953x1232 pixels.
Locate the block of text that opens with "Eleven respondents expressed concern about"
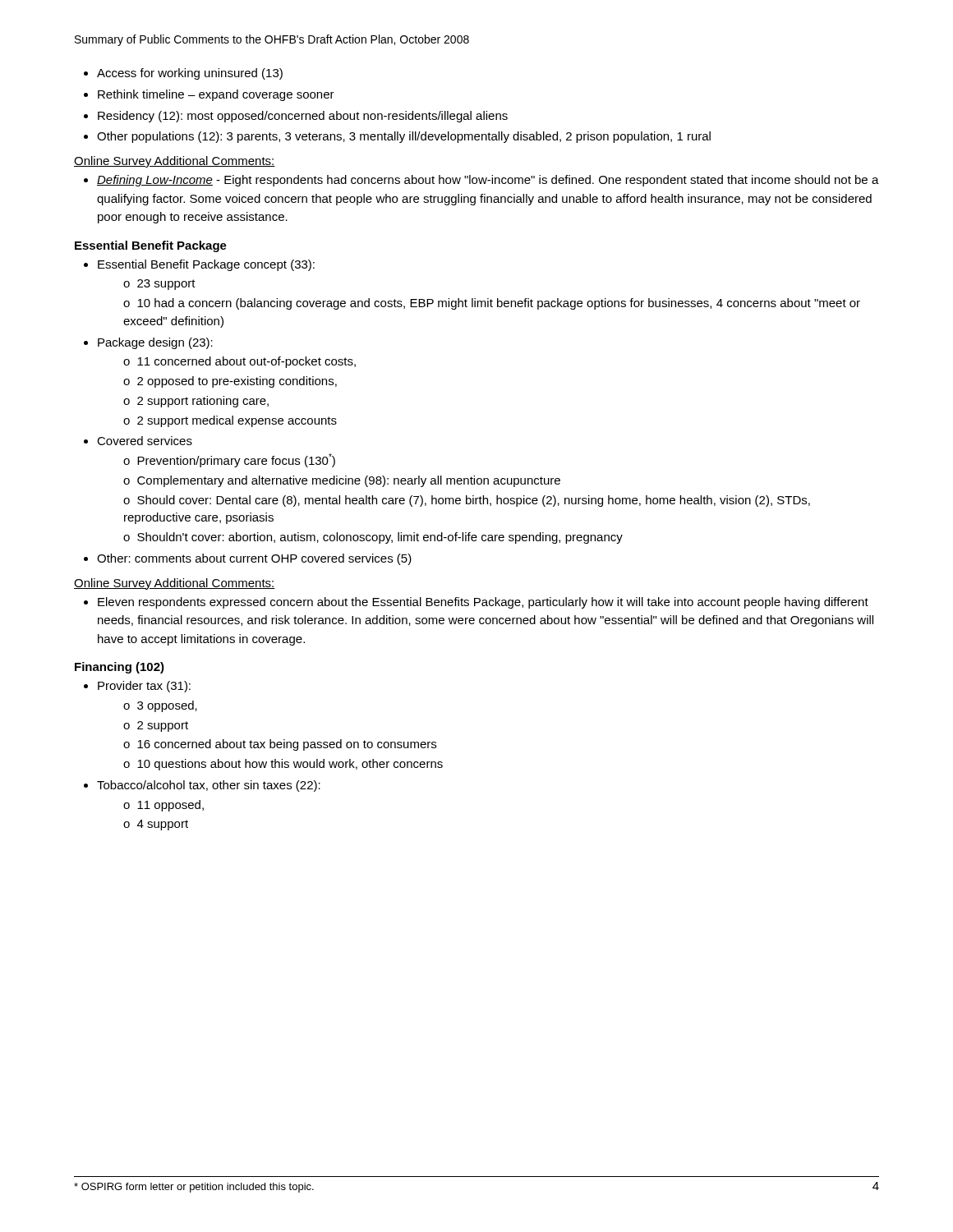pos(486,620)
